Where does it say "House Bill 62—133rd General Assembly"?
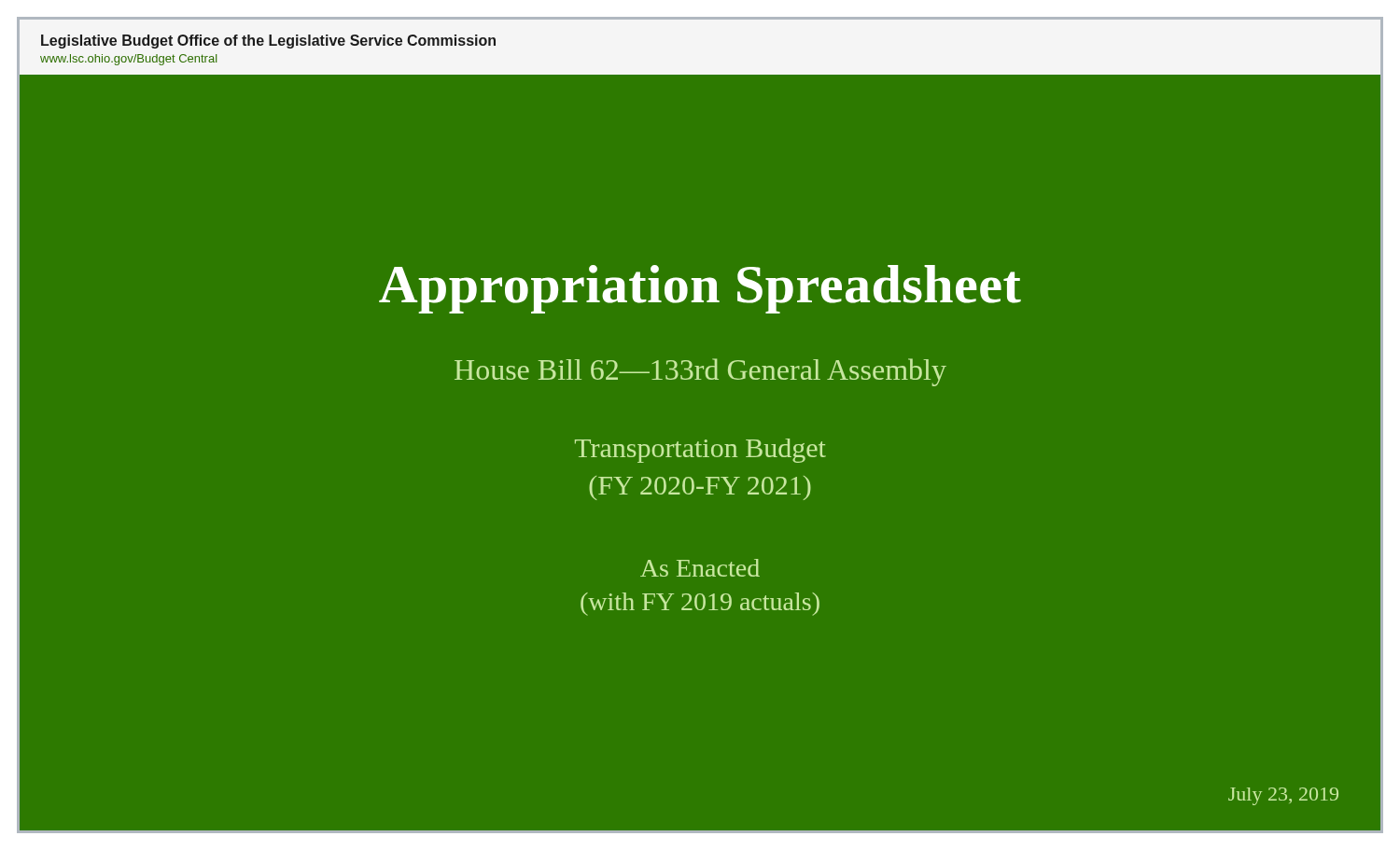Image resolution: width=1400 pixels, height=850 pixels. [x=700, y=369]
